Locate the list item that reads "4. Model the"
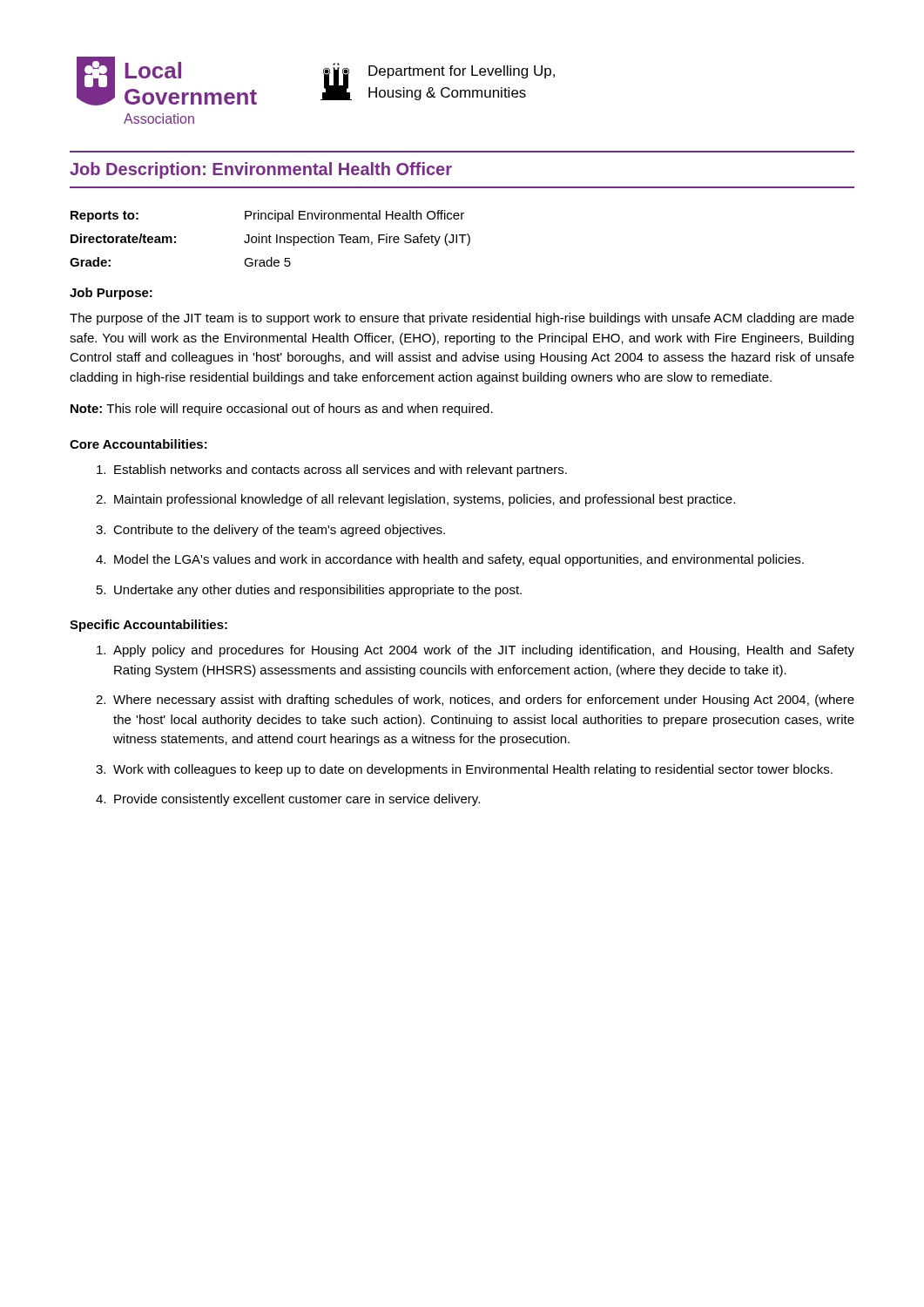 pyautogui.click(x=462, y=560)
